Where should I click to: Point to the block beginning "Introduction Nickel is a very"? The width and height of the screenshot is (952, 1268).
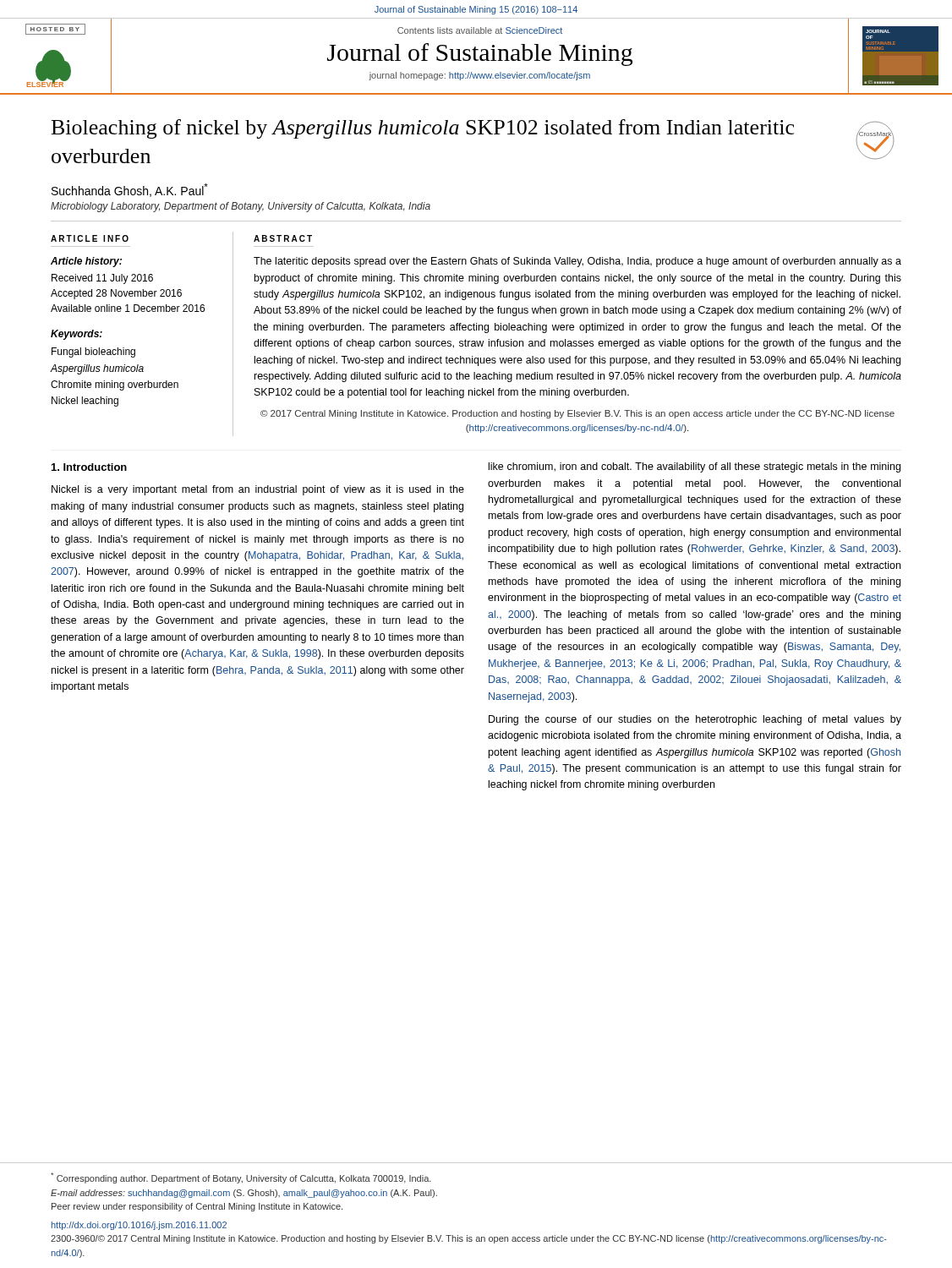click(257, 577)
